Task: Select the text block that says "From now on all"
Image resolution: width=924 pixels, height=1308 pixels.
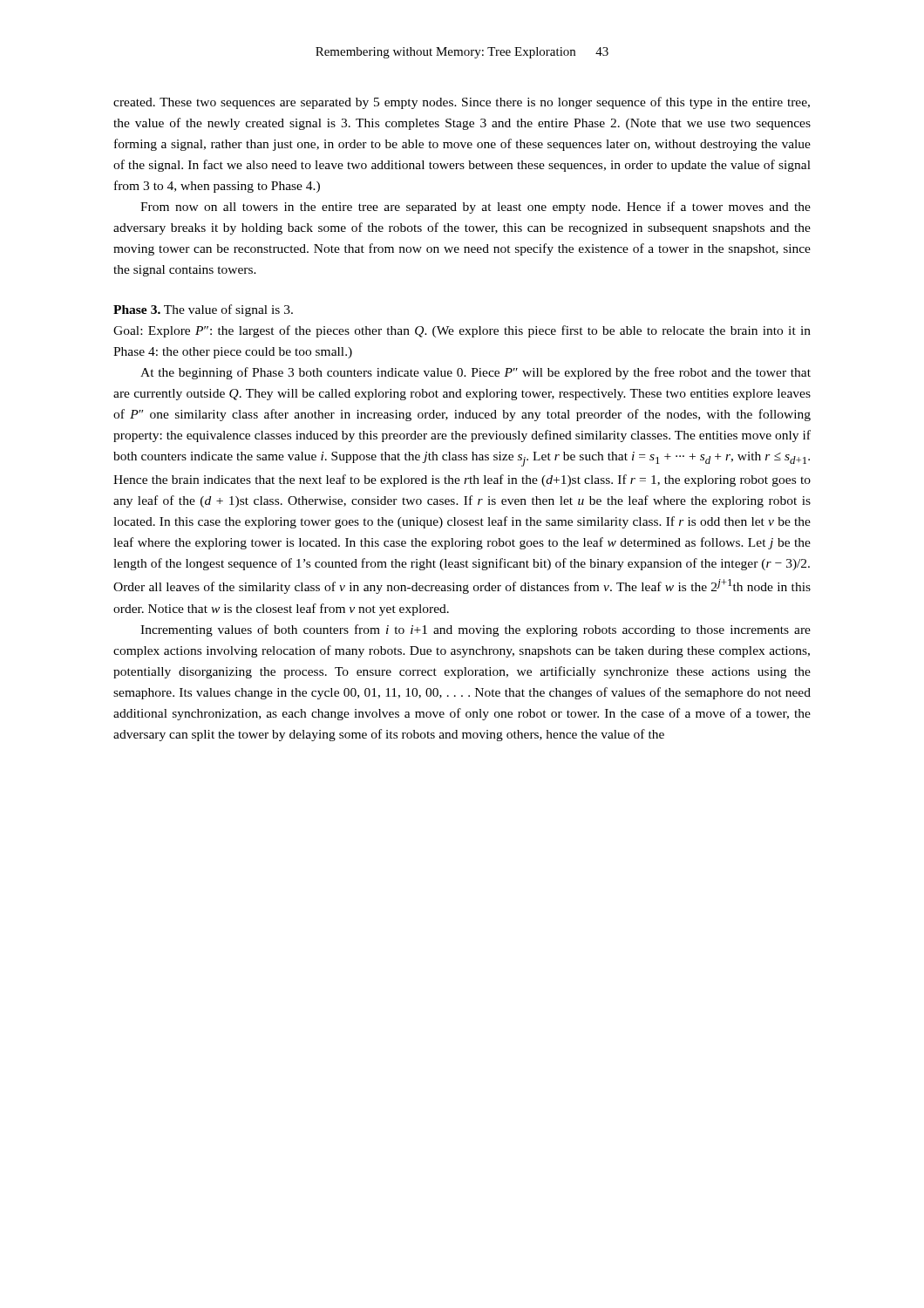Action: (x=462, y=238)
